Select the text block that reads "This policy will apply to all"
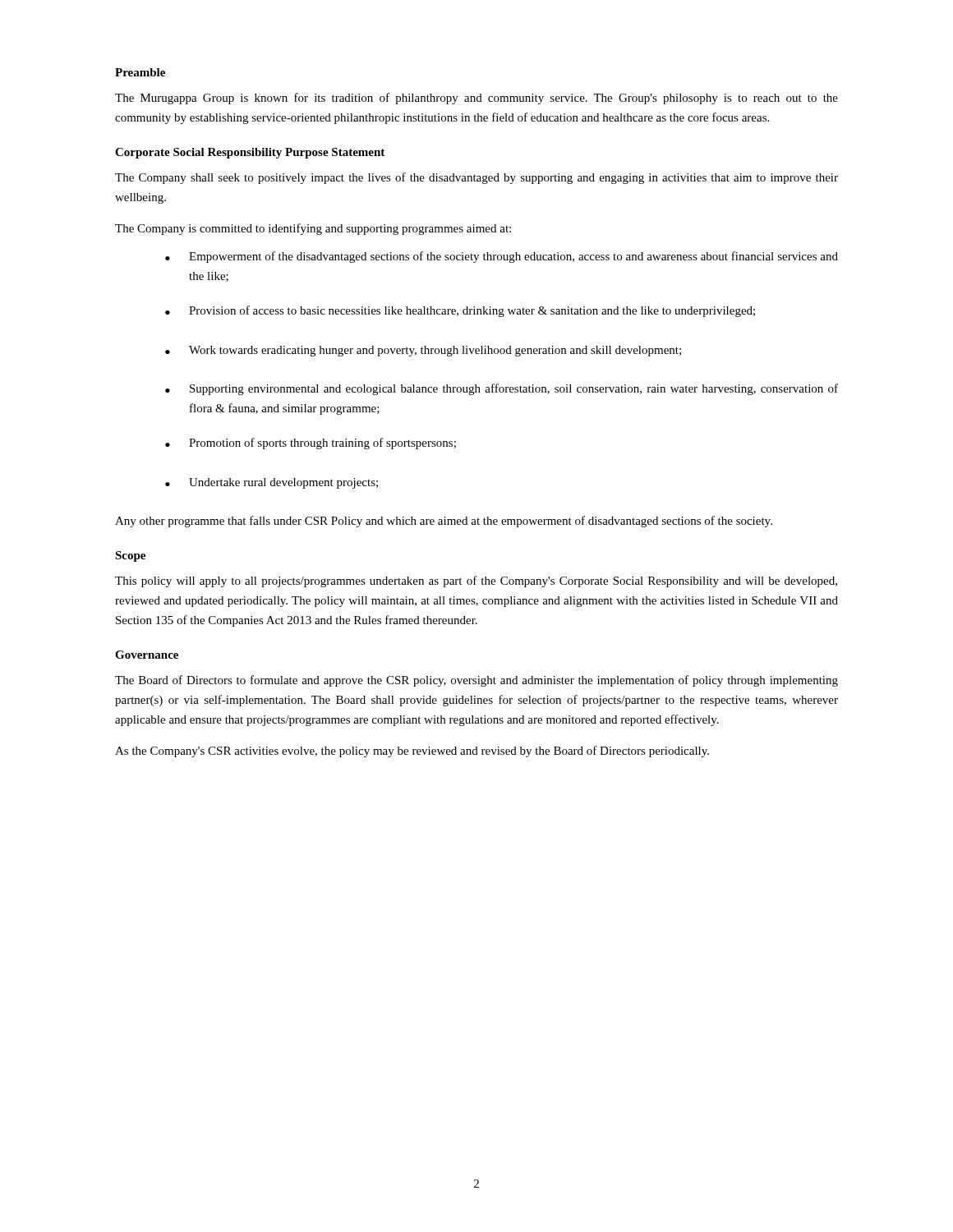This screenshot has width=953, height=1232. 476,601
